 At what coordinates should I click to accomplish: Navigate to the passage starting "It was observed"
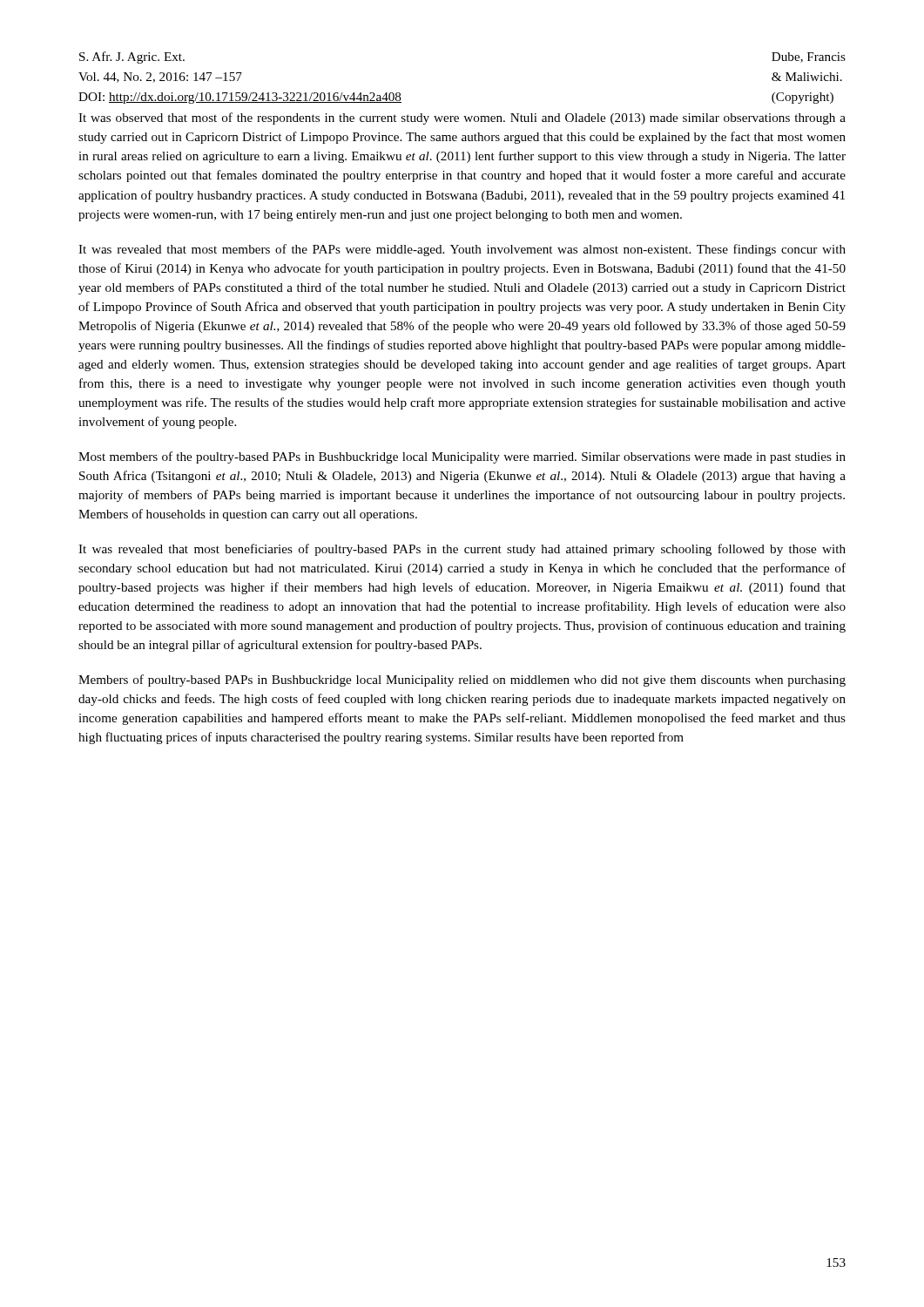pos(462,166)
